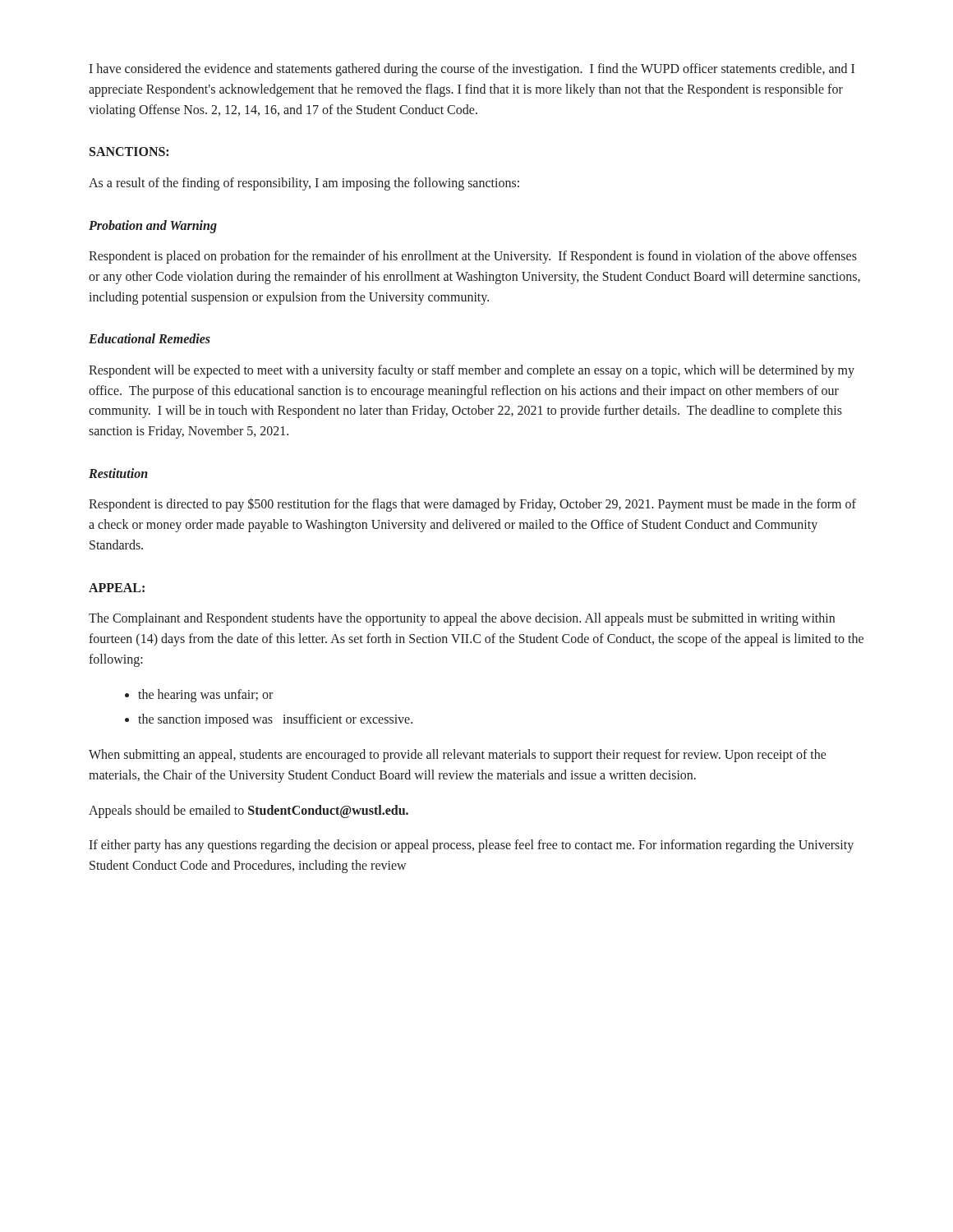Click on the text block with the text "Appeals should be emailed to"
The image size is (953, 1232).
[249, 810]
